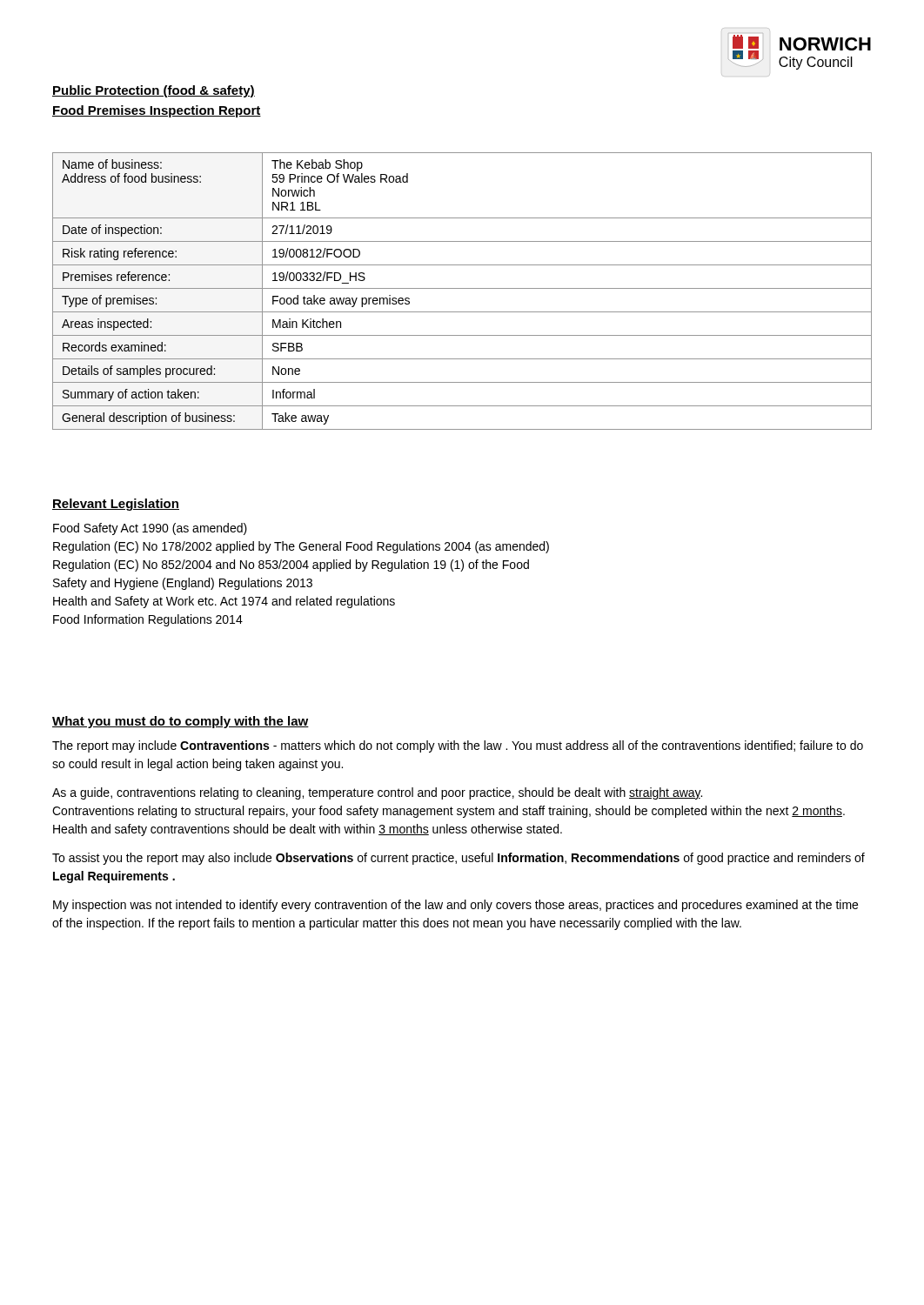Locate the block starting "My inspection was not intended to"
This screenshot has width=924, height=1305.
pos(455,914)
